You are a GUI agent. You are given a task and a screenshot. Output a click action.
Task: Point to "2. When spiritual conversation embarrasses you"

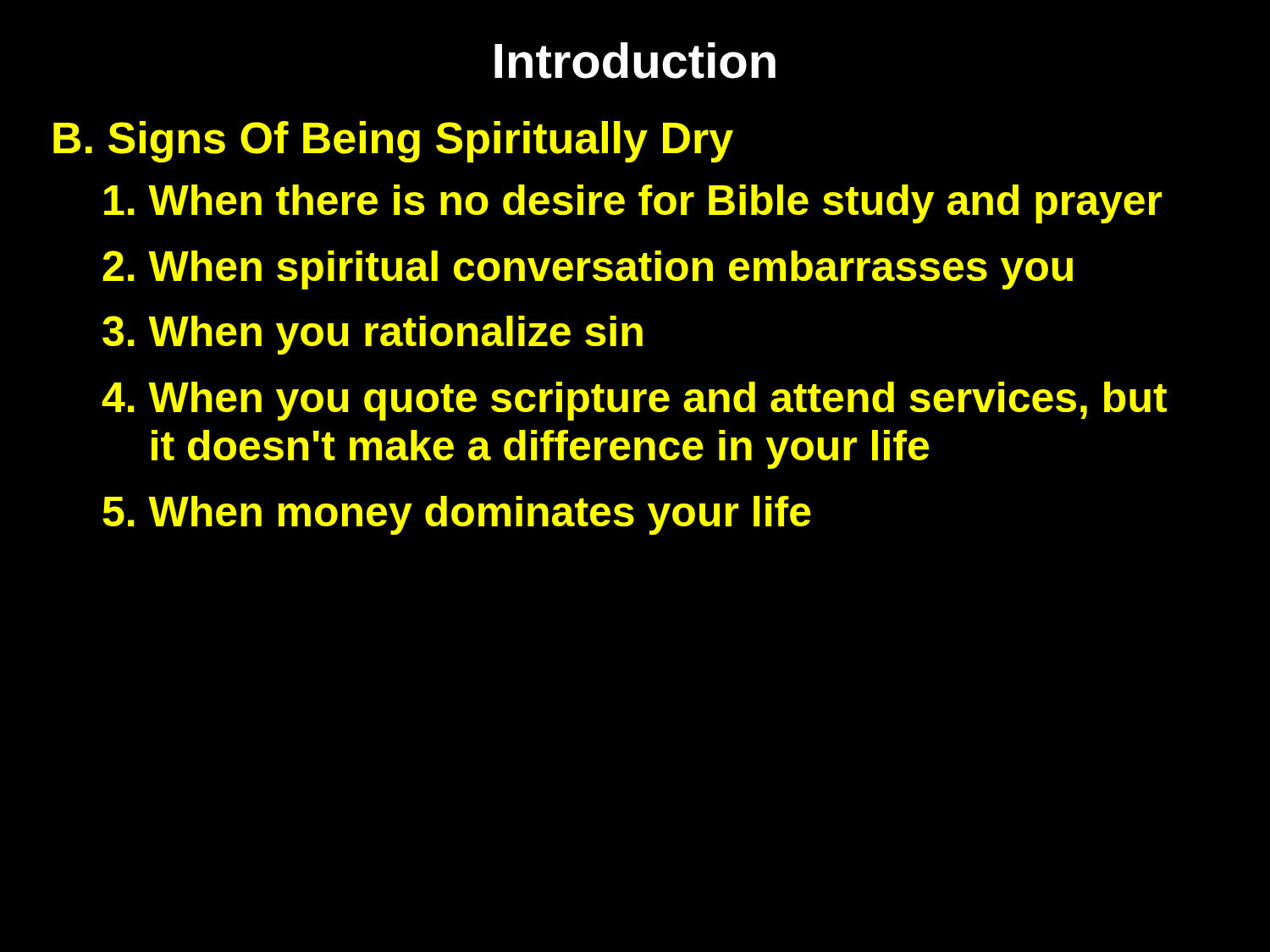click(589, 266)
